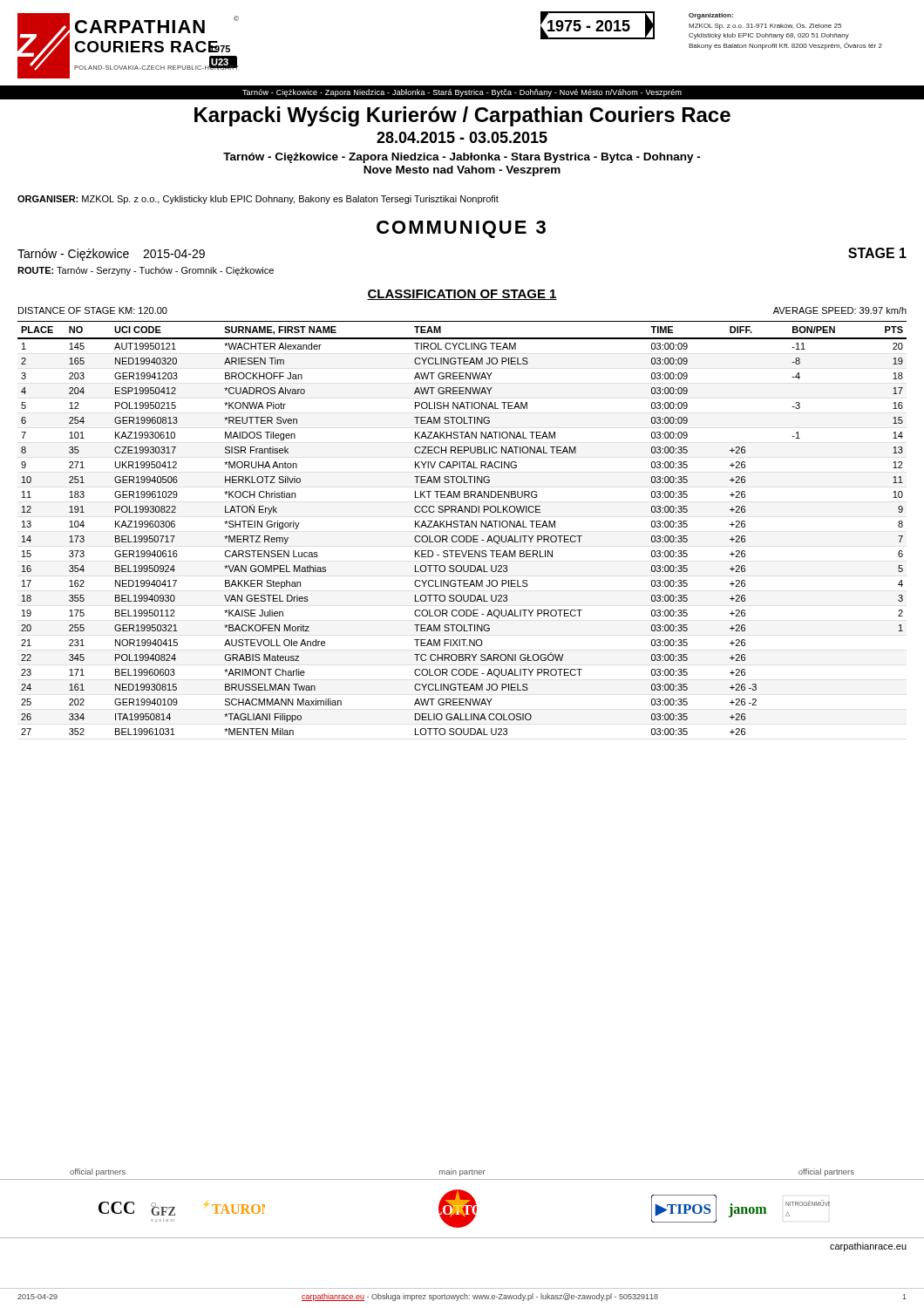The image size is (924, 1308).
Task: Point to the passage starting "Karpacki Wyścig Kurierów / Carpathian Couriers"
Action: point(462,140)
